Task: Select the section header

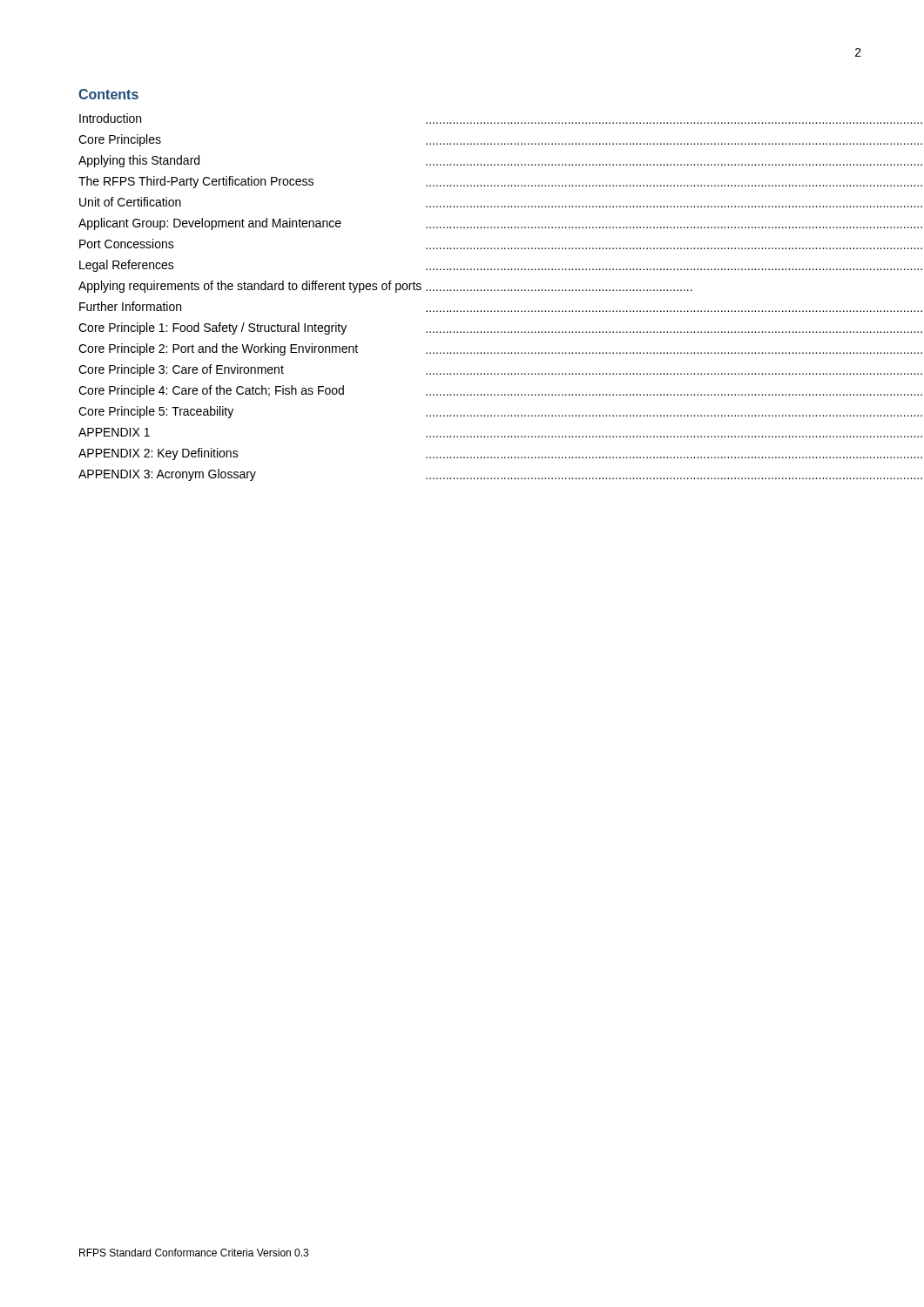Action: point(109,95)
